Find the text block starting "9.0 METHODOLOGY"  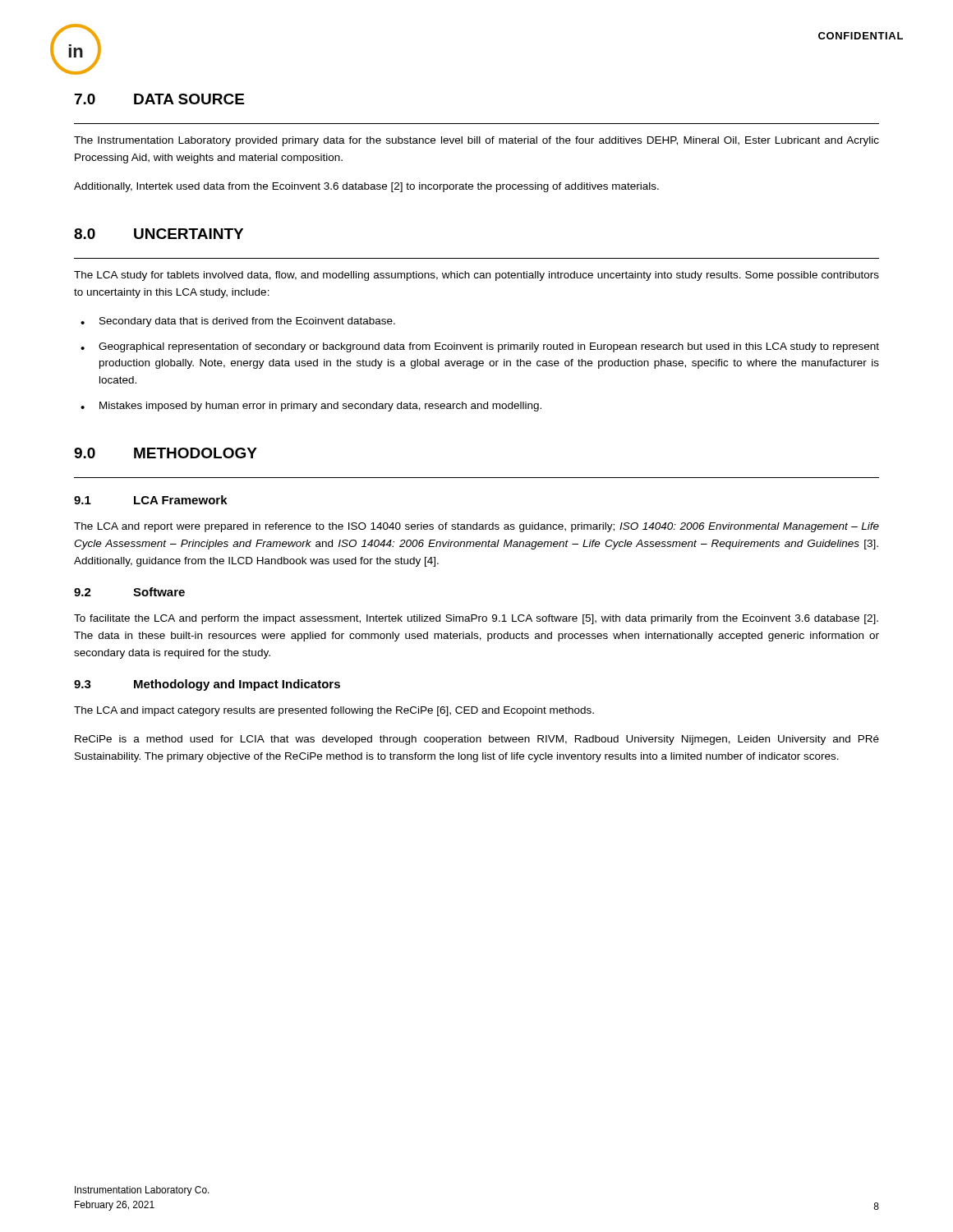click(x=166, y=454)
